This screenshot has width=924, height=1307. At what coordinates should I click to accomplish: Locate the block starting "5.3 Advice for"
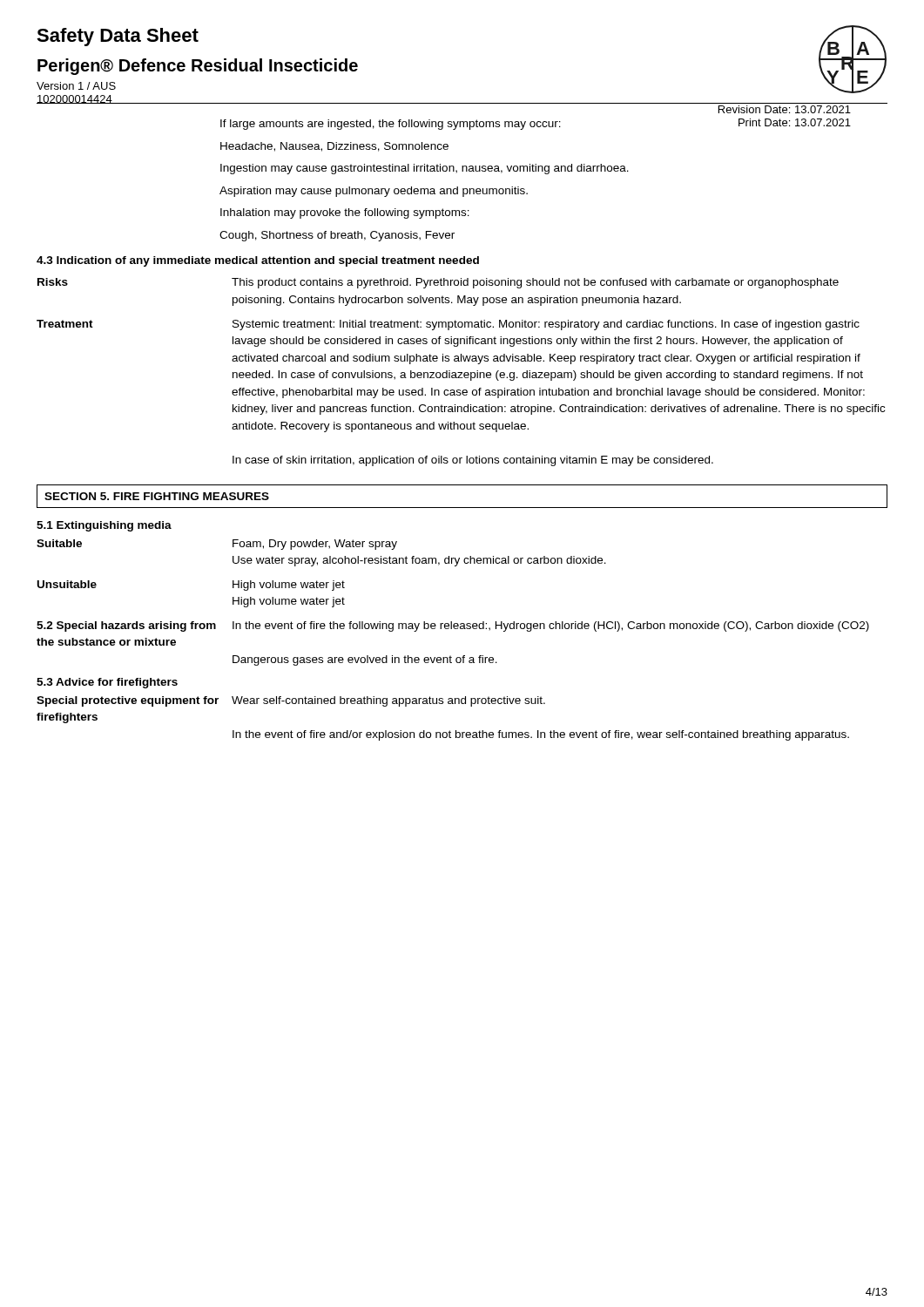(x=107, y=681)
